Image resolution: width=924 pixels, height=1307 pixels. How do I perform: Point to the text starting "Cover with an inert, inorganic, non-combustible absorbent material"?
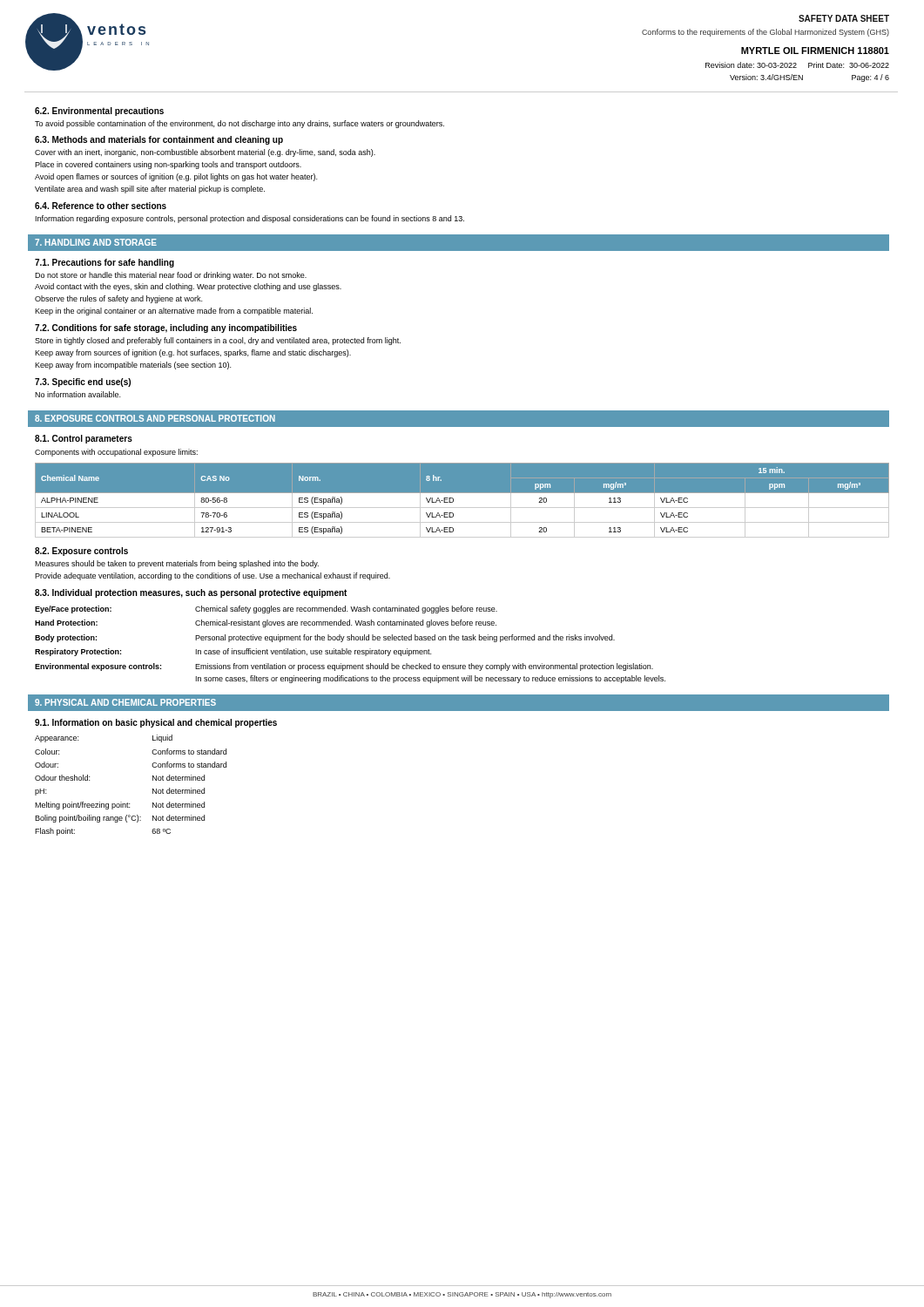[x=205, y=171]
